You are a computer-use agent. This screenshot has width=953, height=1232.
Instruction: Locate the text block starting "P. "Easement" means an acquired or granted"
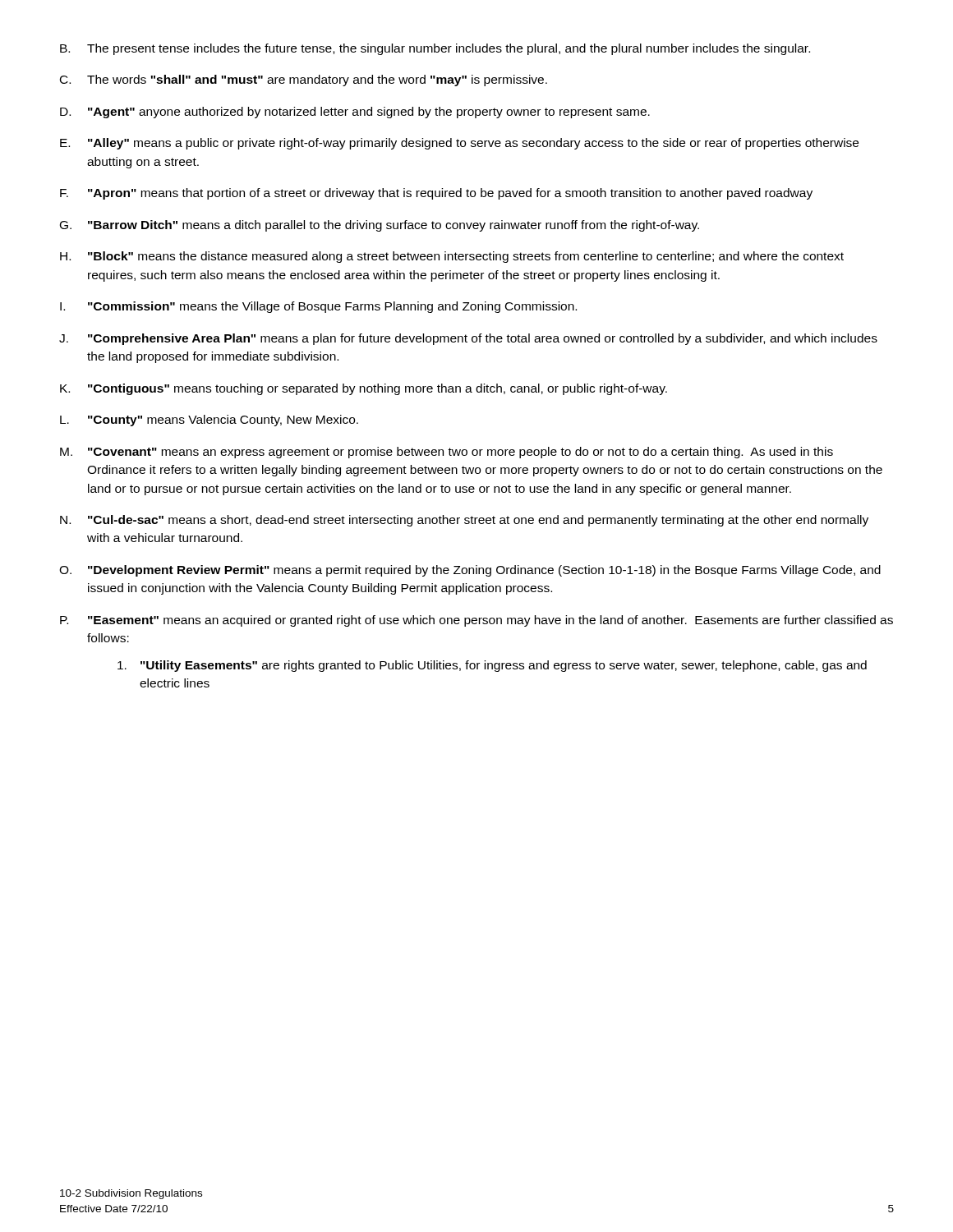pos(476,652)
